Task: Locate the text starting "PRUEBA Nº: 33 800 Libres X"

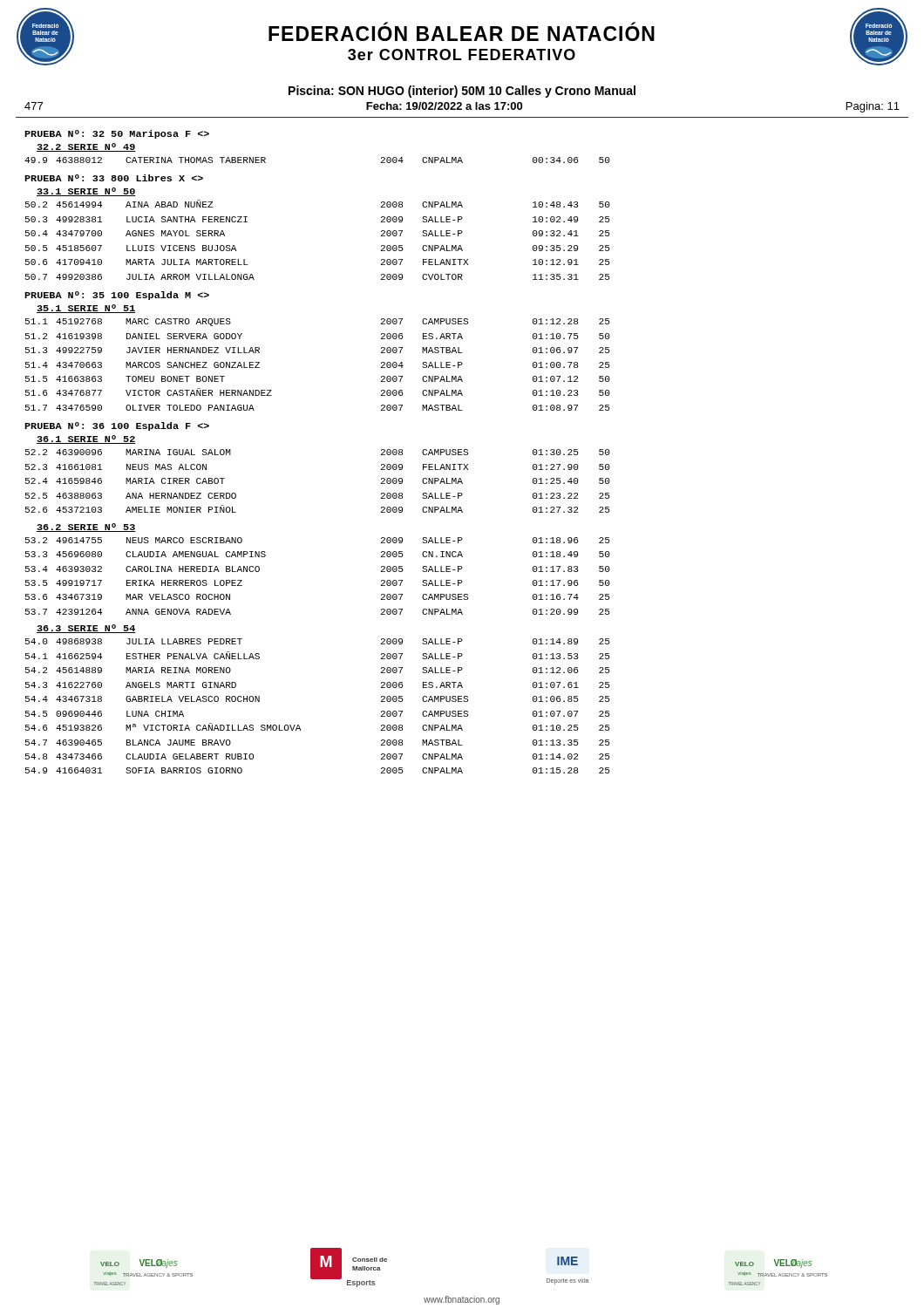Action: 114,179
